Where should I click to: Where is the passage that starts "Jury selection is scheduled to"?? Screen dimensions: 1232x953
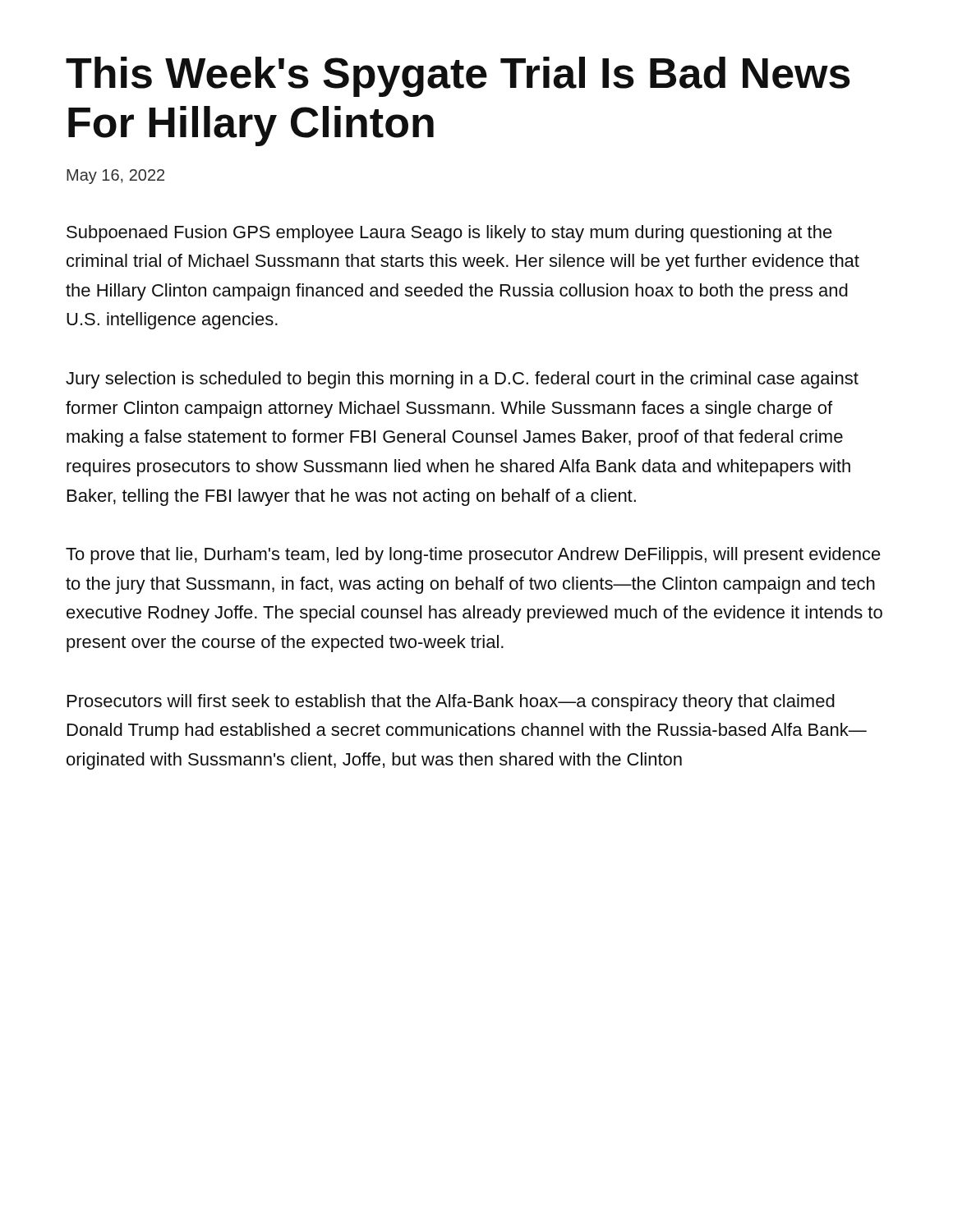click(x=462, y=437)
